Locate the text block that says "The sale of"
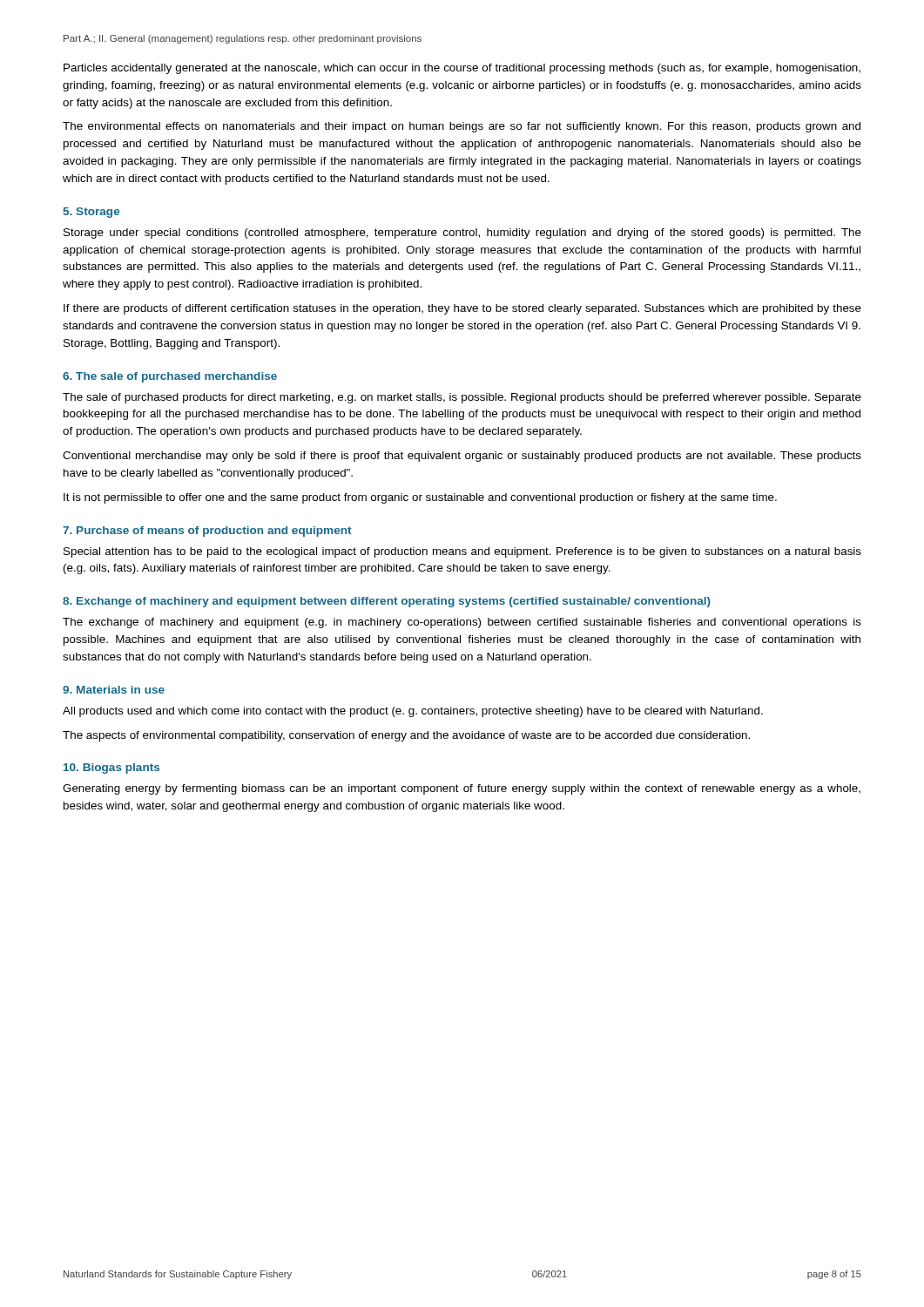The height and width of the screenshot is (1307, 924). (462, 414)
